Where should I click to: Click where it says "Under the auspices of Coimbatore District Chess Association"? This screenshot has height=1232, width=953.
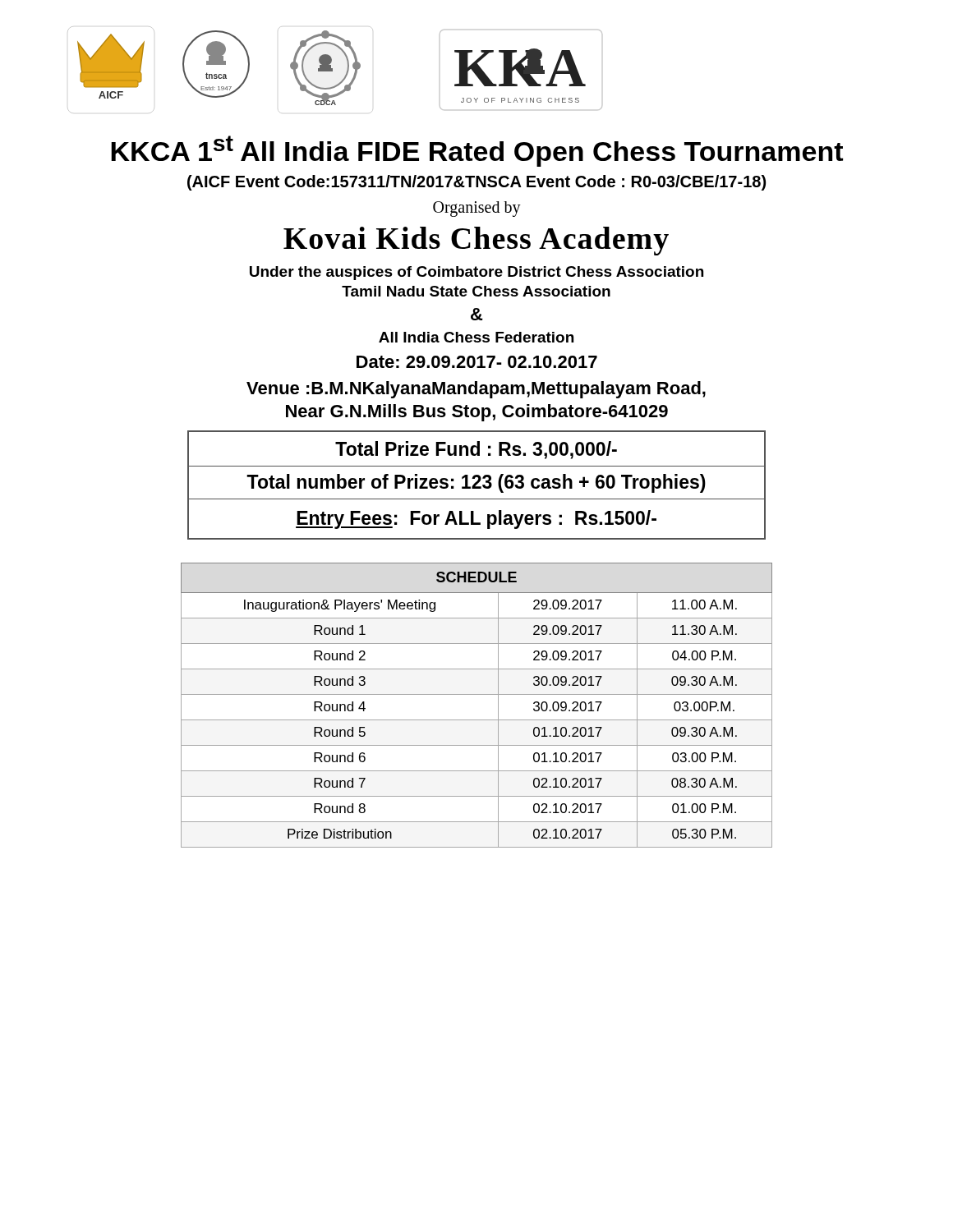pyautogui.click(x=476, y=272)
